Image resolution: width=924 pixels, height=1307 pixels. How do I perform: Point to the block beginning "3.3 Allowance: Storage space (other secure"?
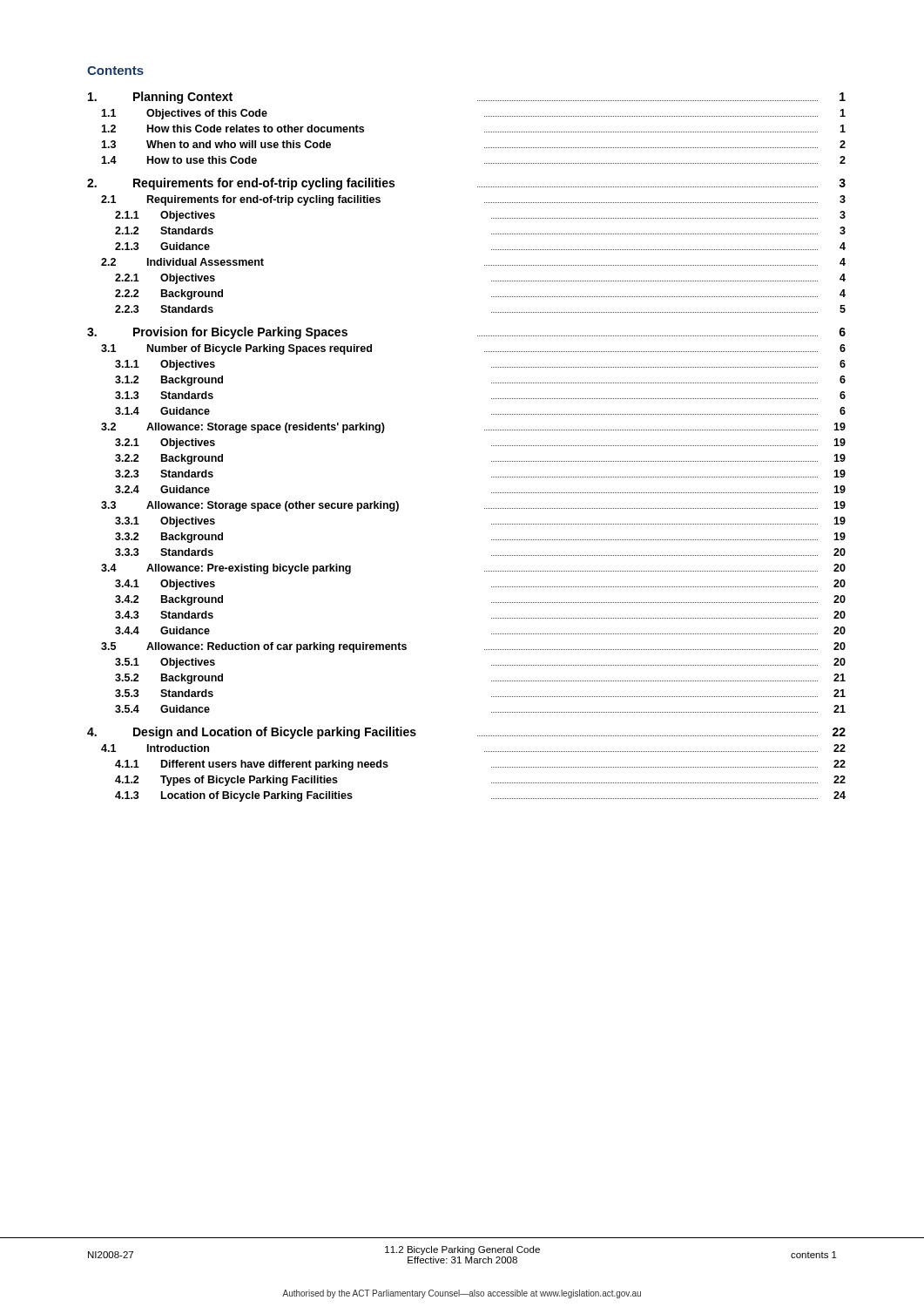(270, 506)
